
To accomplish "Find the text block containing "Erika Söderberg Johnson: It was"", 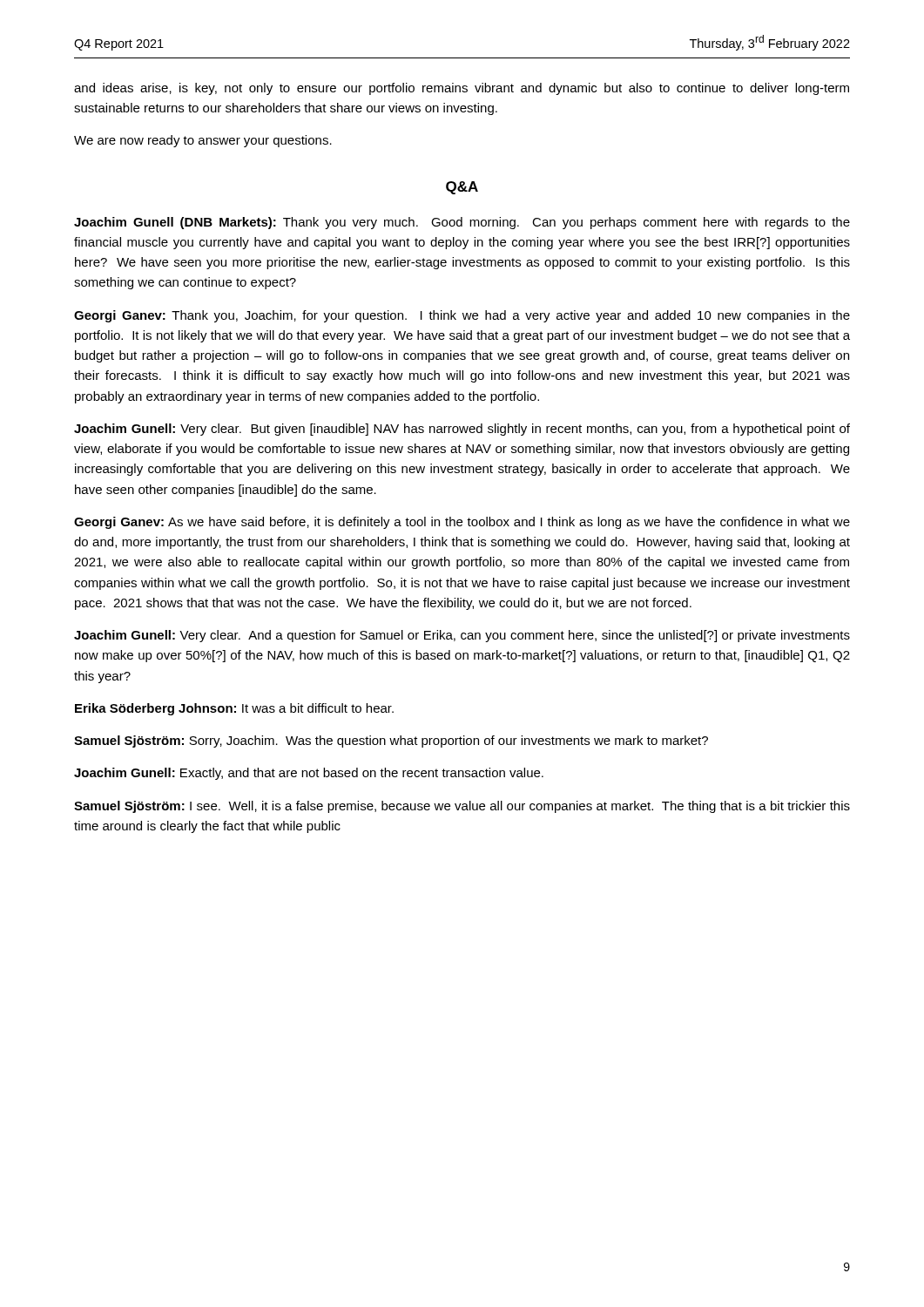I will [234, 708].
